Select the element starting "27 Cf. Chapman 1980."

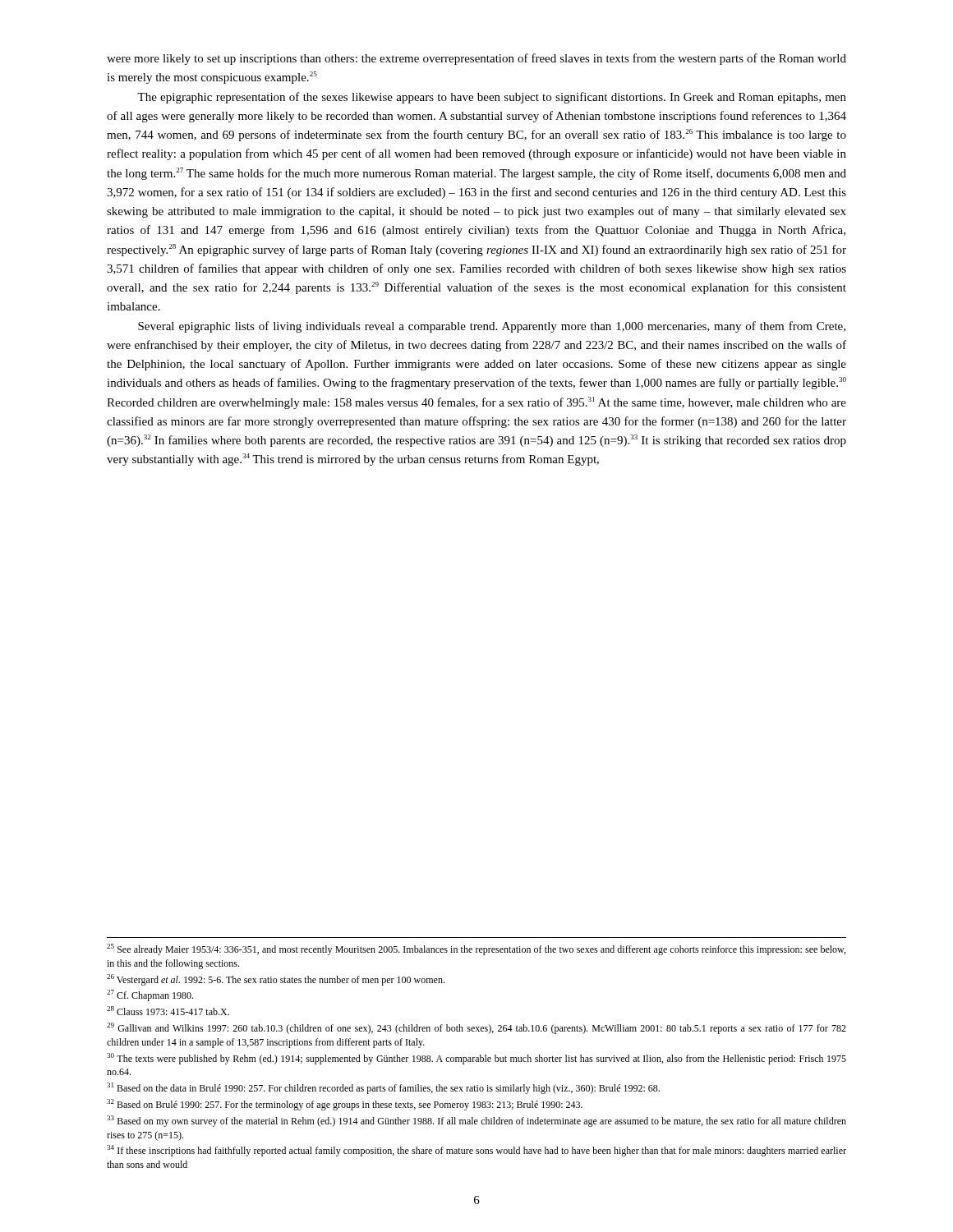tap(150, 995)
